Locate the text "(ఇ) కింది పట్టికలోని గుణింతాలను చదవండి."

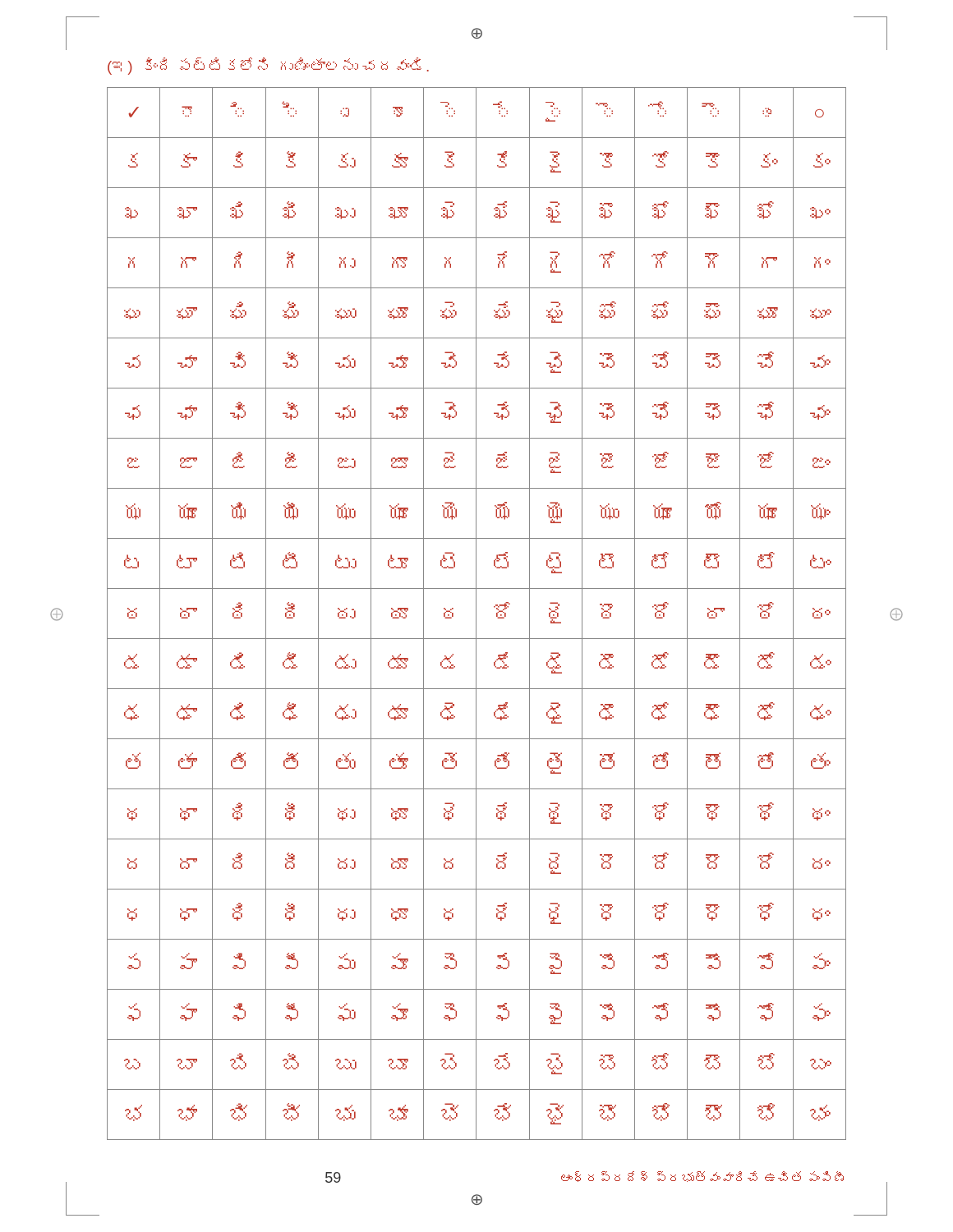tap(268, 66)
